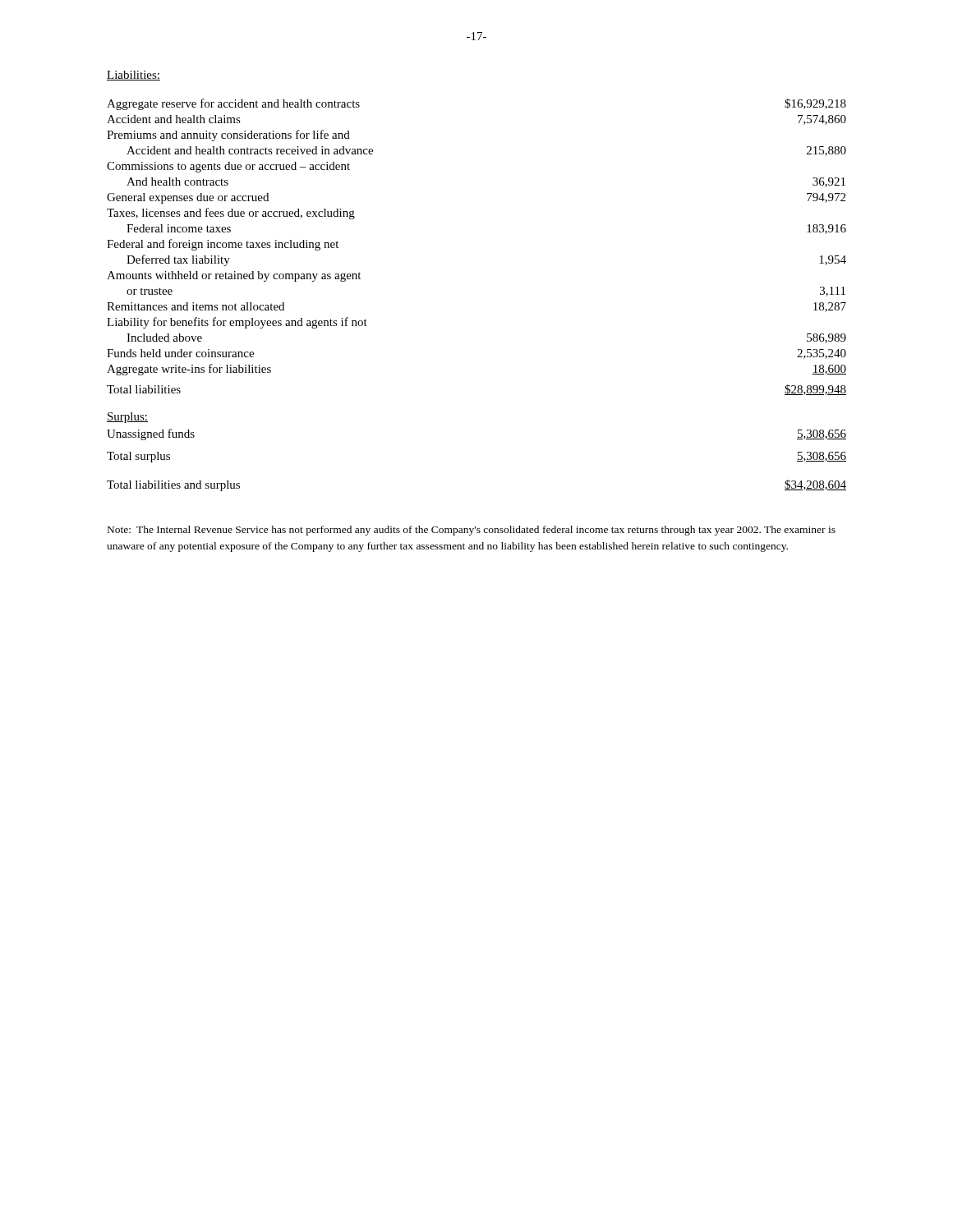
Task: Find the text that reads "Total liabilities and surplus $34,208,604"
Action: (173, 486)
